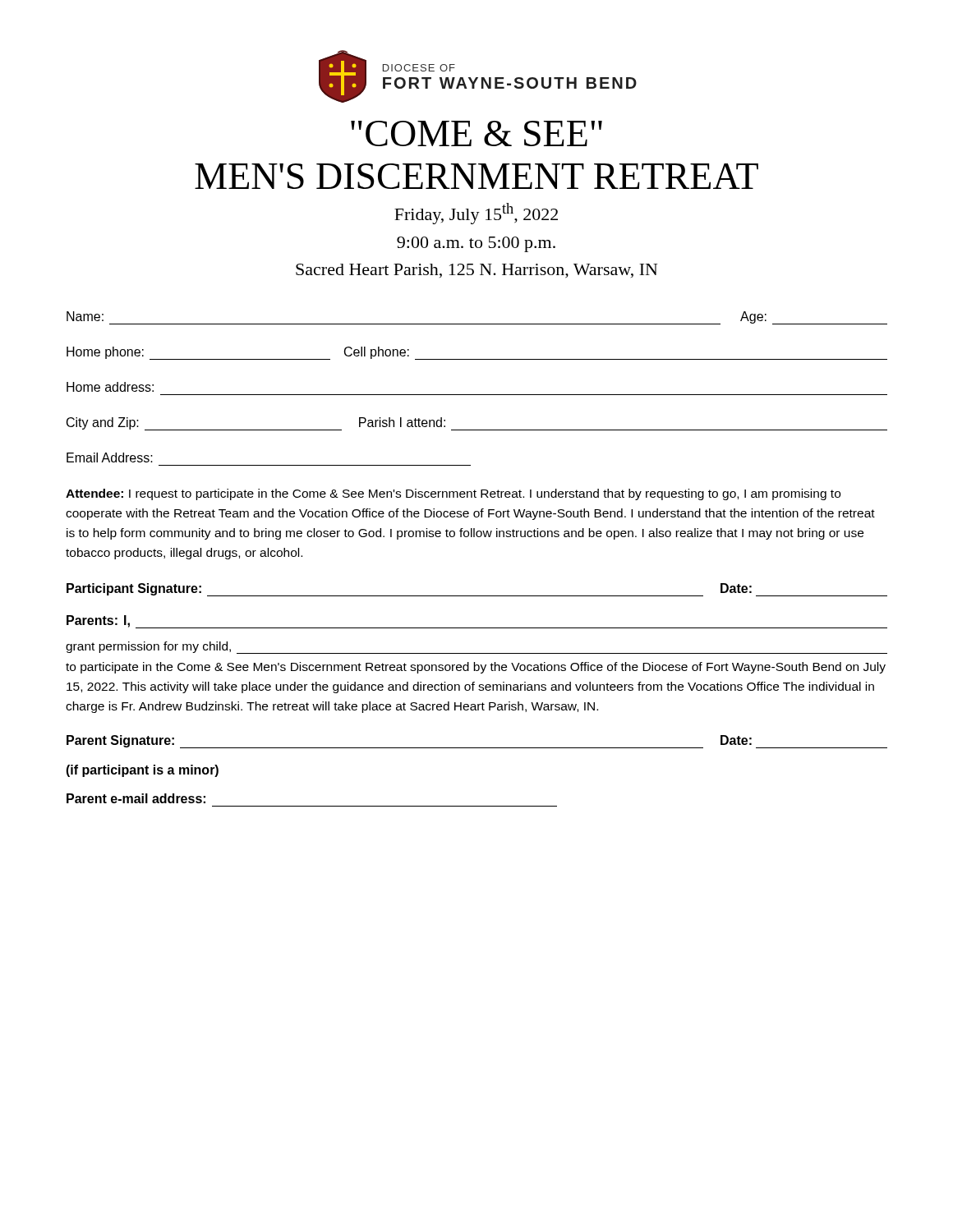Click on the text starting "Participant Signature: Date:"

coord(476,588)
